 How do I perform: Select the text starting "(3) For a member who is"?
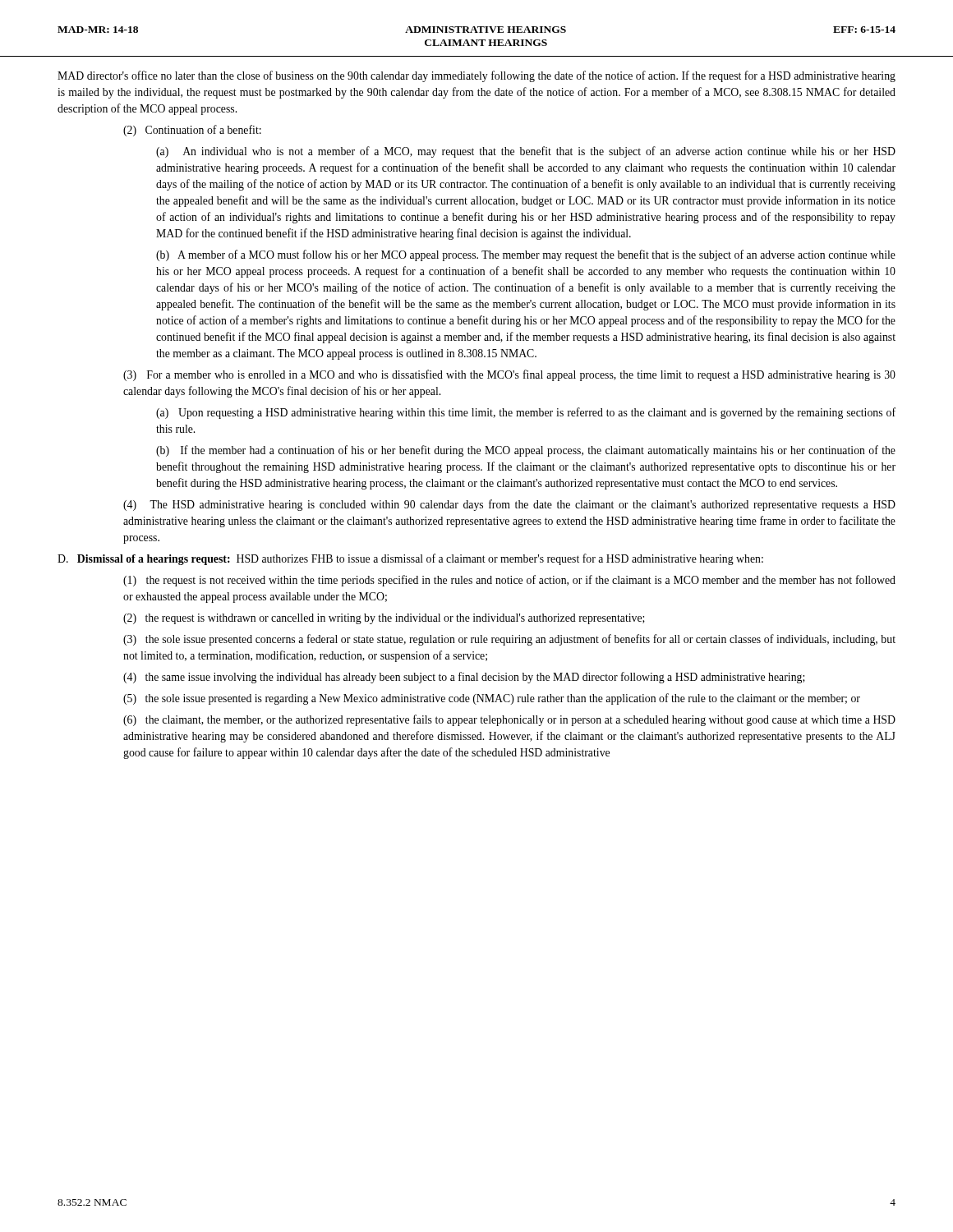tap(509, 384)
